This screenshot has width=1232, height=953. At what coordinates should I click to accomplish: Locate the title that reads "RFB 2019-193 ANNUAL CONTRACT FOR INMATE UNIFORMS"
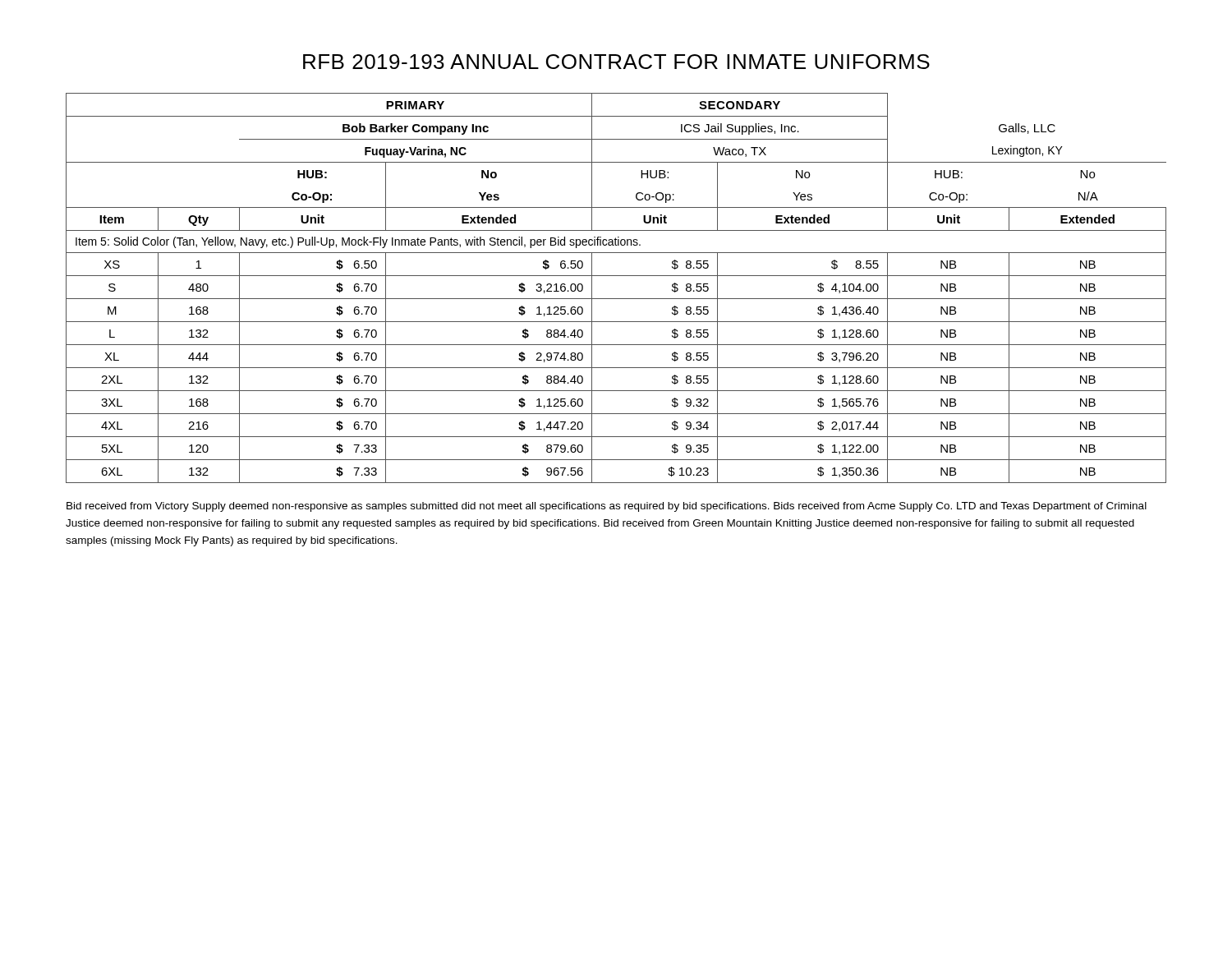(x=616, y=62)
